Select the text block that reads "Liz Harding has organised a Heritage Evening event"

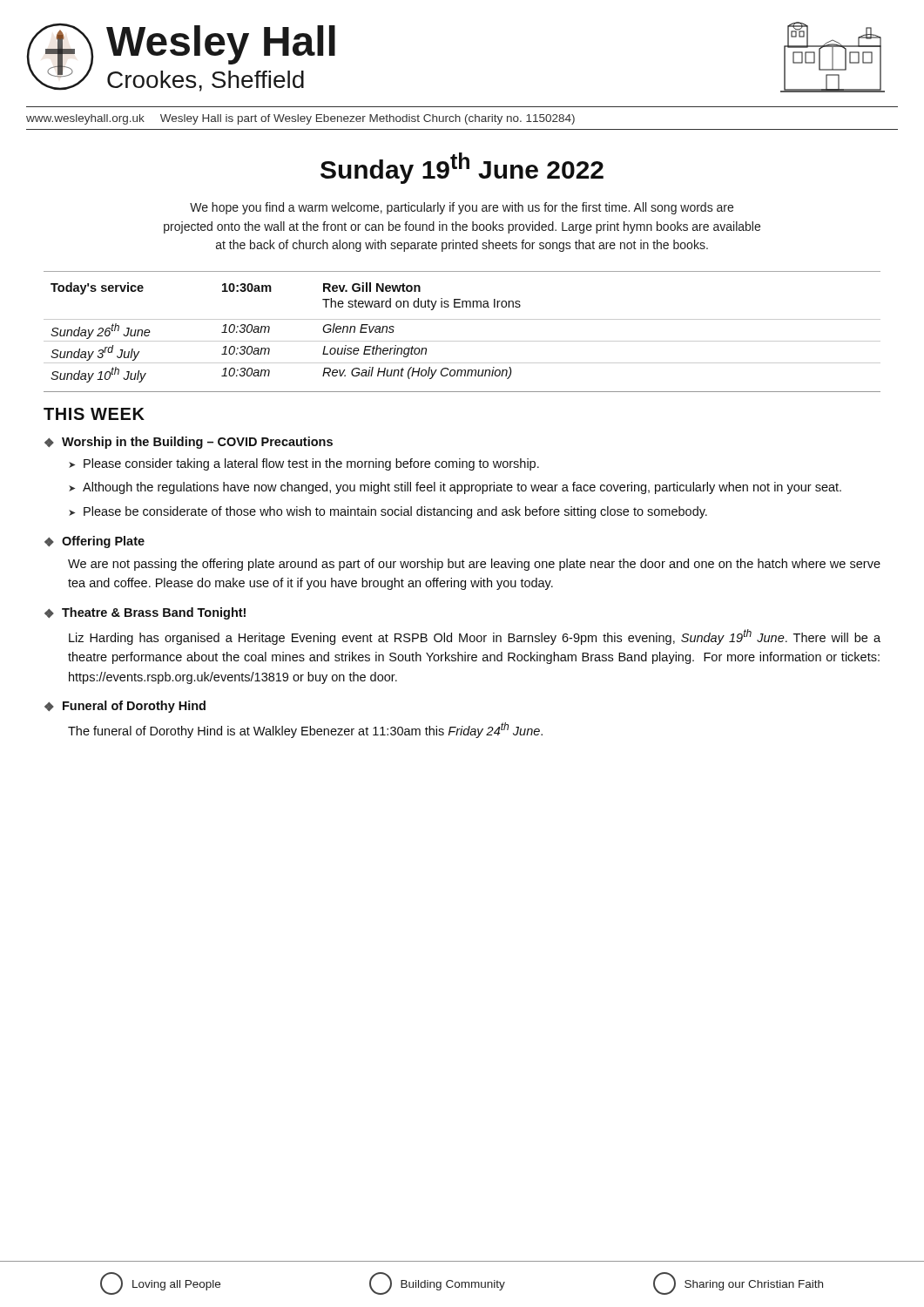point(474,655)
